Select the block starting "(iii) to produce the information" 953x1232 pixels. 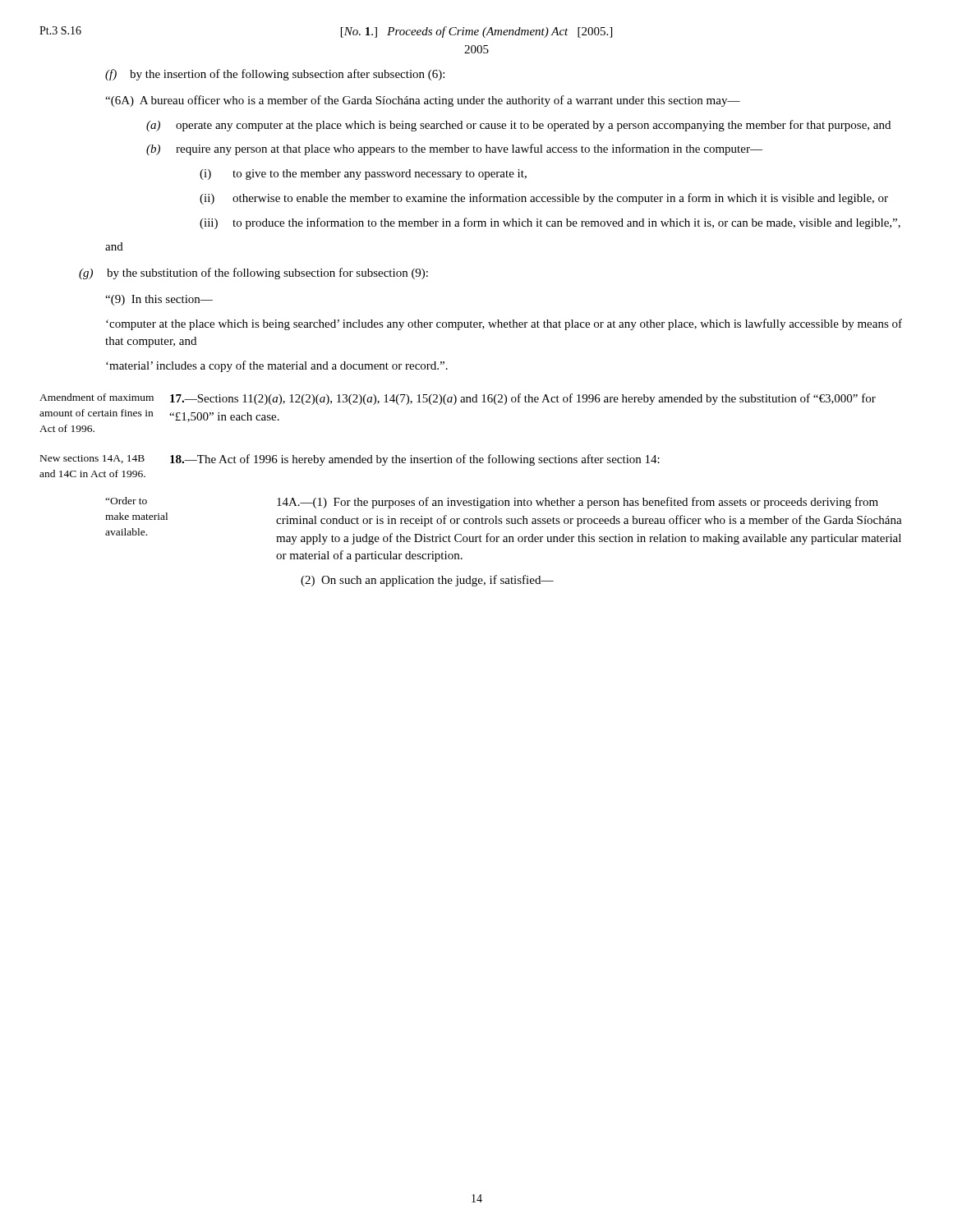[x=550, y=223]
